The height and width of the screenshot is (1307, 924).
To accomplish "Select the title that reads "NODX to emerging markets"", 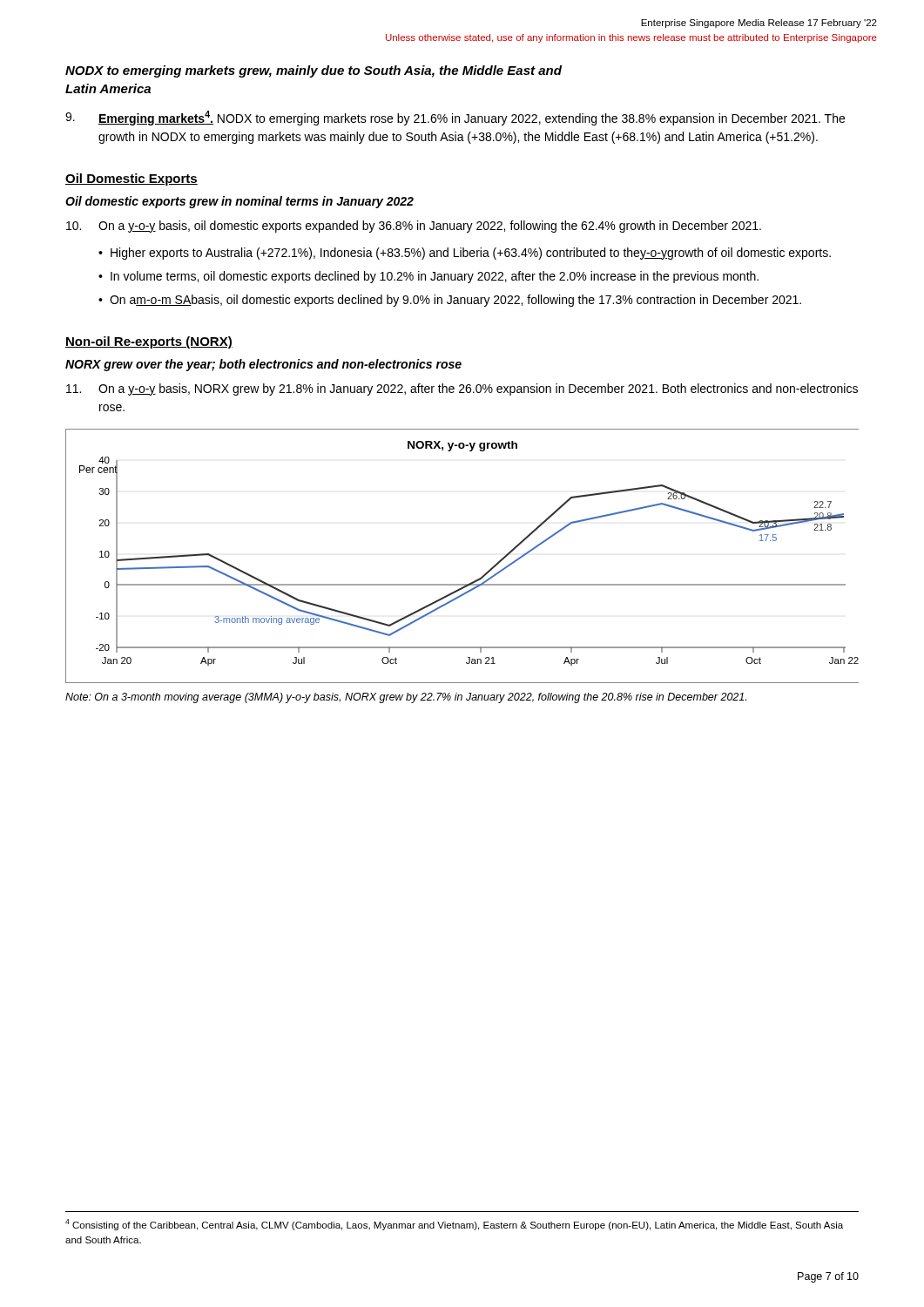I will [x=313, y=79].
